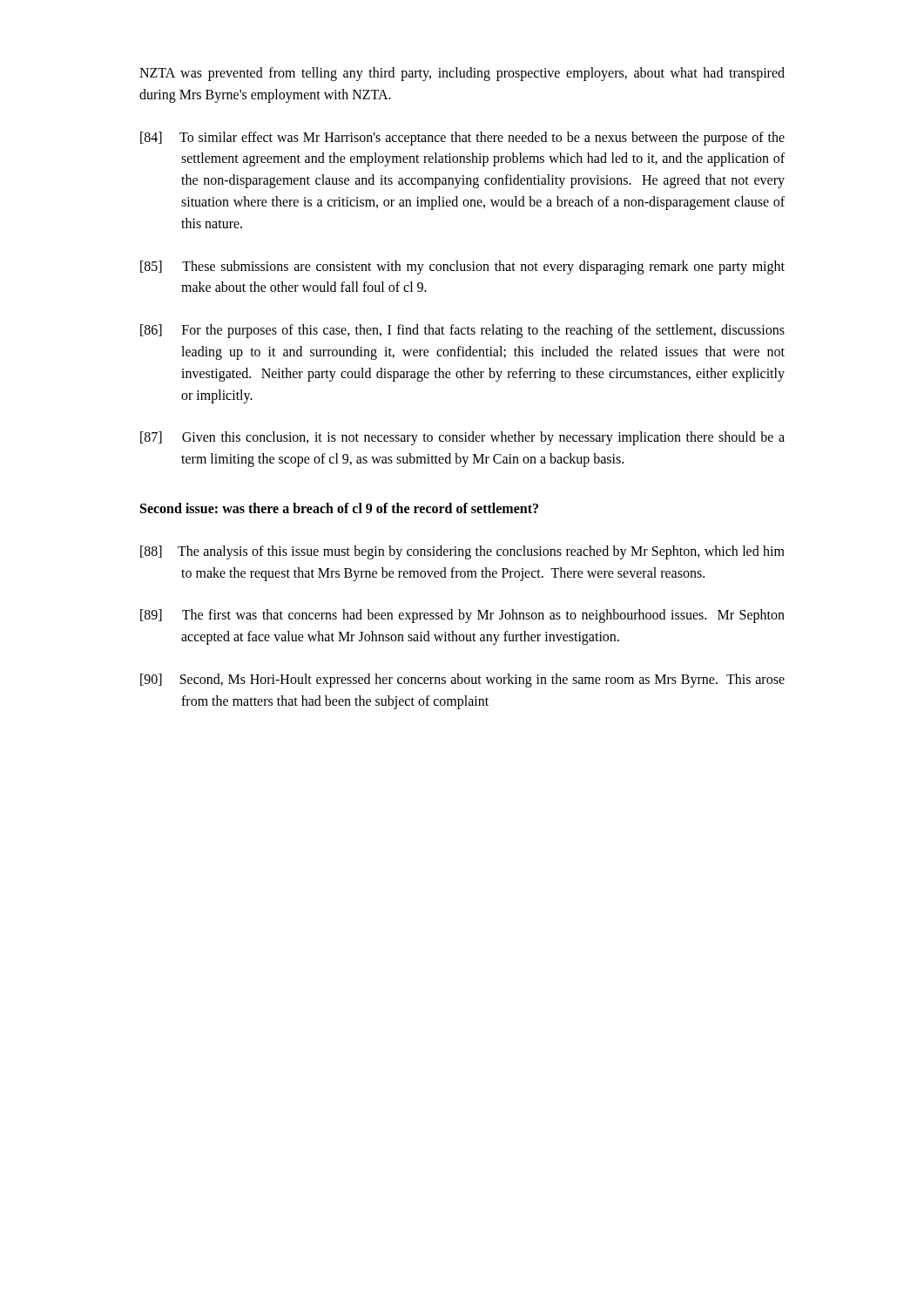Select the element starting "Second issue: was there a breach of"

(462, 509)
